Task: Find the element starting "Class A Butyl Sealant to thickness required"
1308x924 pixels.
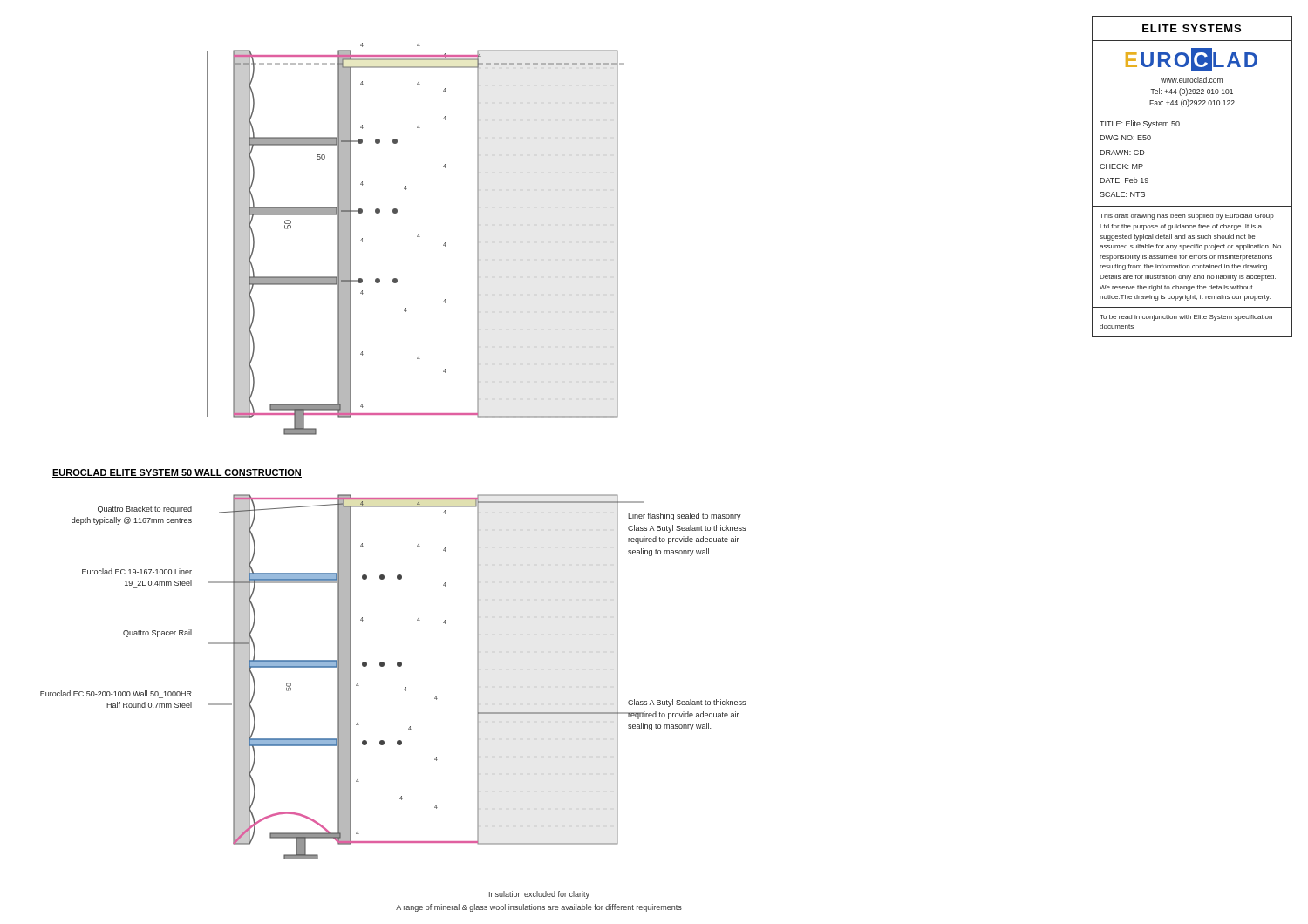Action: point(687,714)
